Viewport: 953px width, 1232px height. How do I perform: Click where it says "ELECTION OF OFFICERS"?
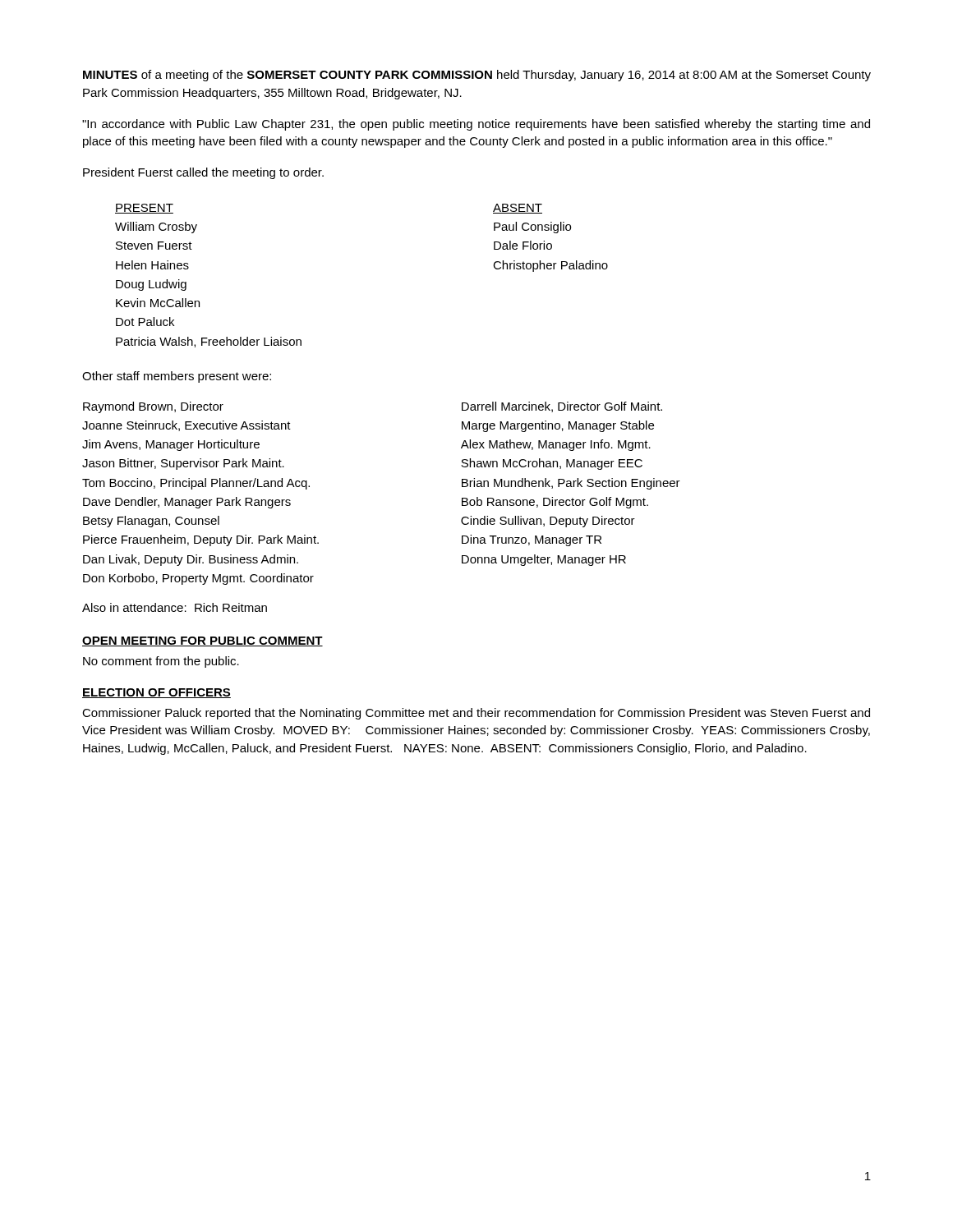click(x=156, y=692)
